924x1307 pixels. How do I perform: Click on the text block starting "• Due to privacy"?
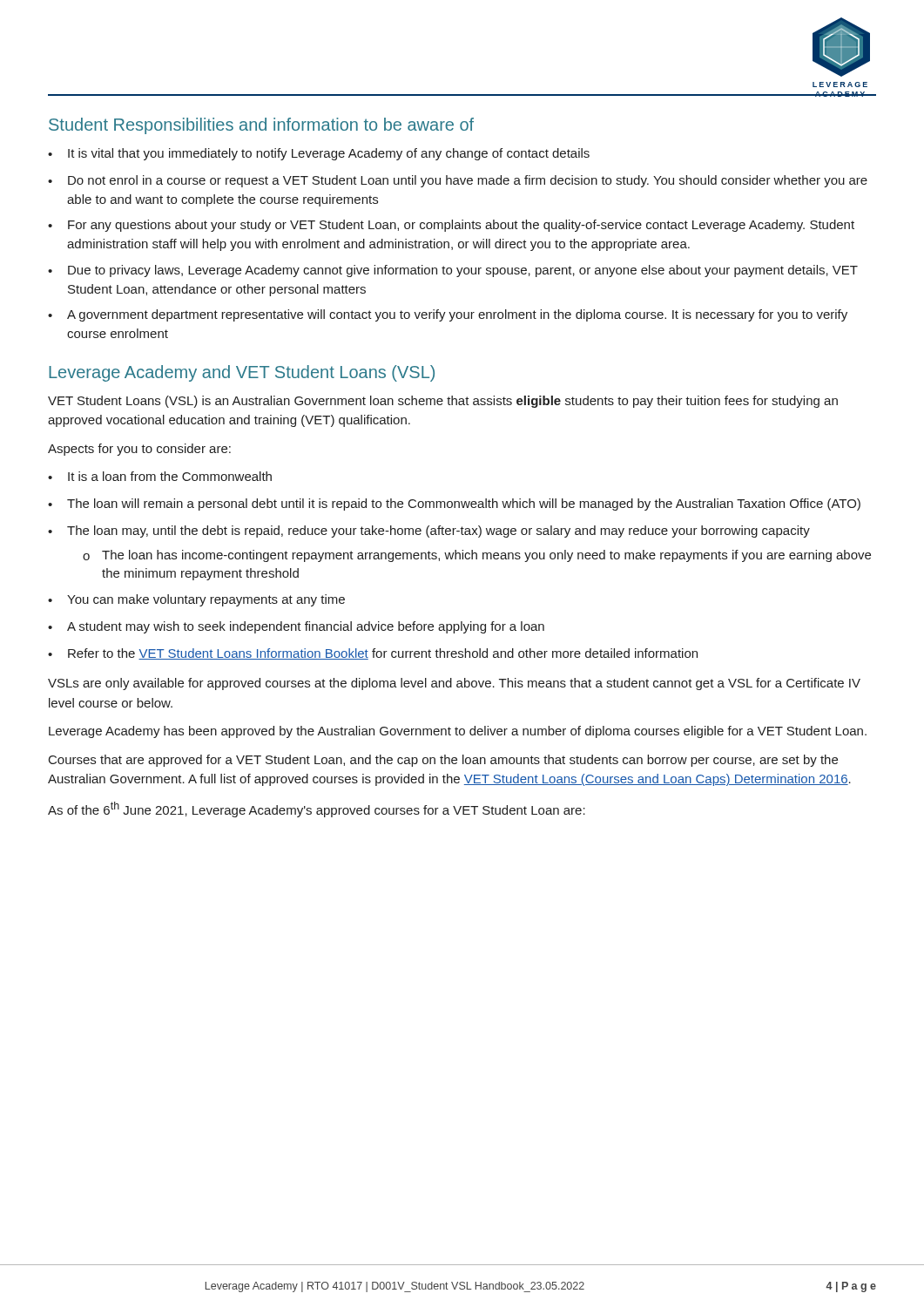(462, 279)
